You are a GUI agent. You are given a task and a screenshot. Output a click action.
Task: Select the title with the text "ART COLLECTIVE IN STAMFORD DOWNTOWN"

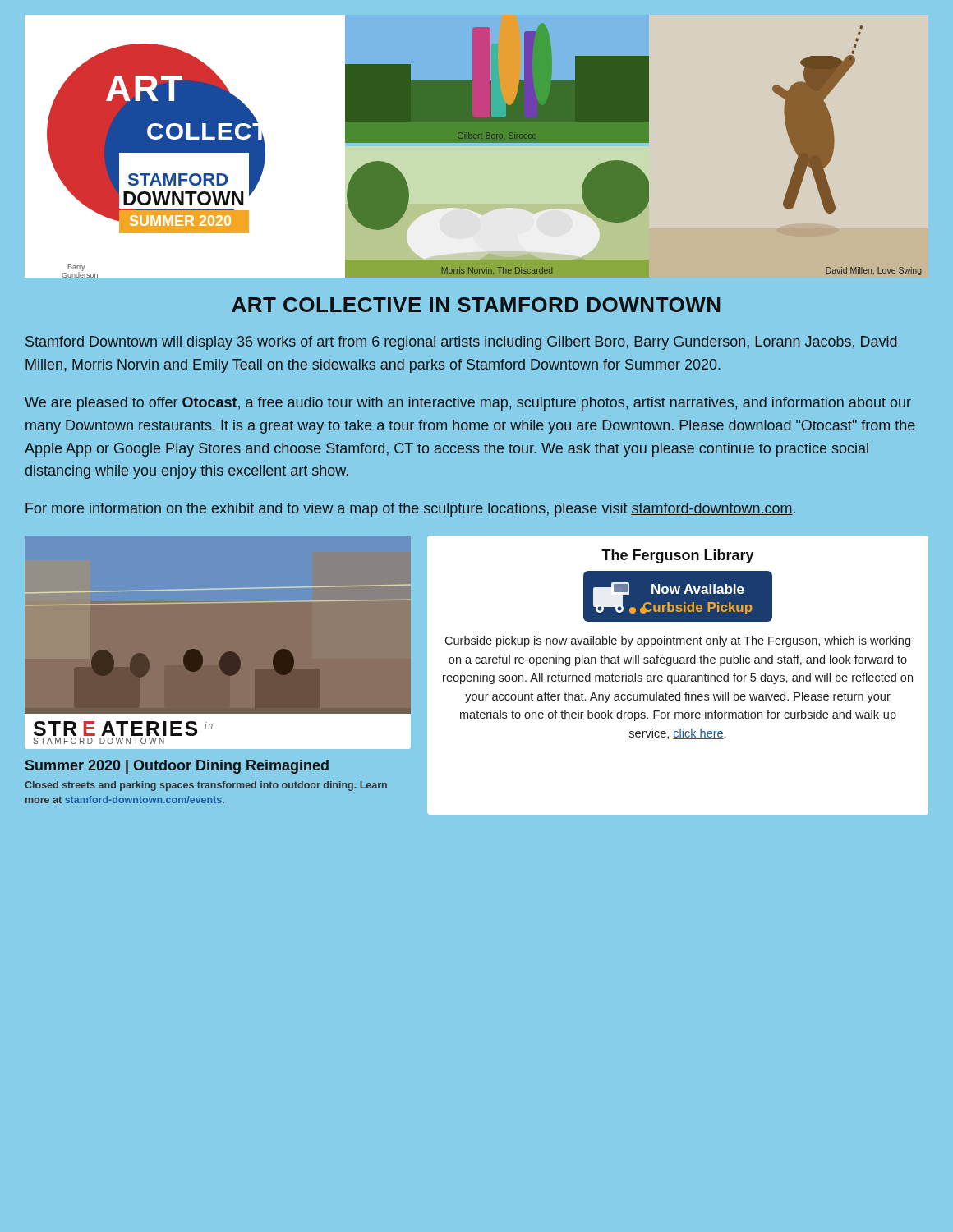click(x=476, y=305)
